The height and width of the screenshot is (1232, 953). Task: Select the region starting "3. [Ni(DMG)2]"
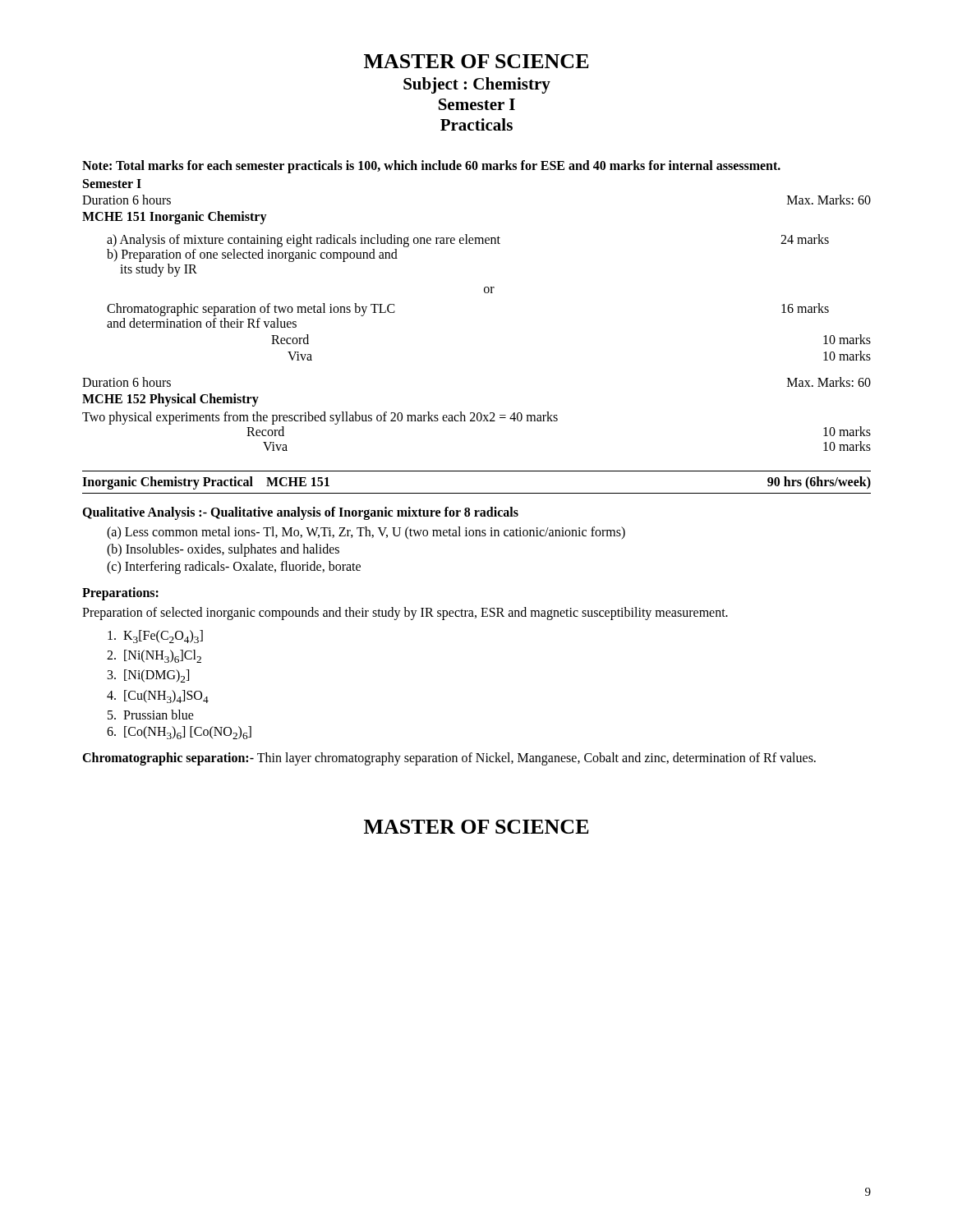(148, 677)
